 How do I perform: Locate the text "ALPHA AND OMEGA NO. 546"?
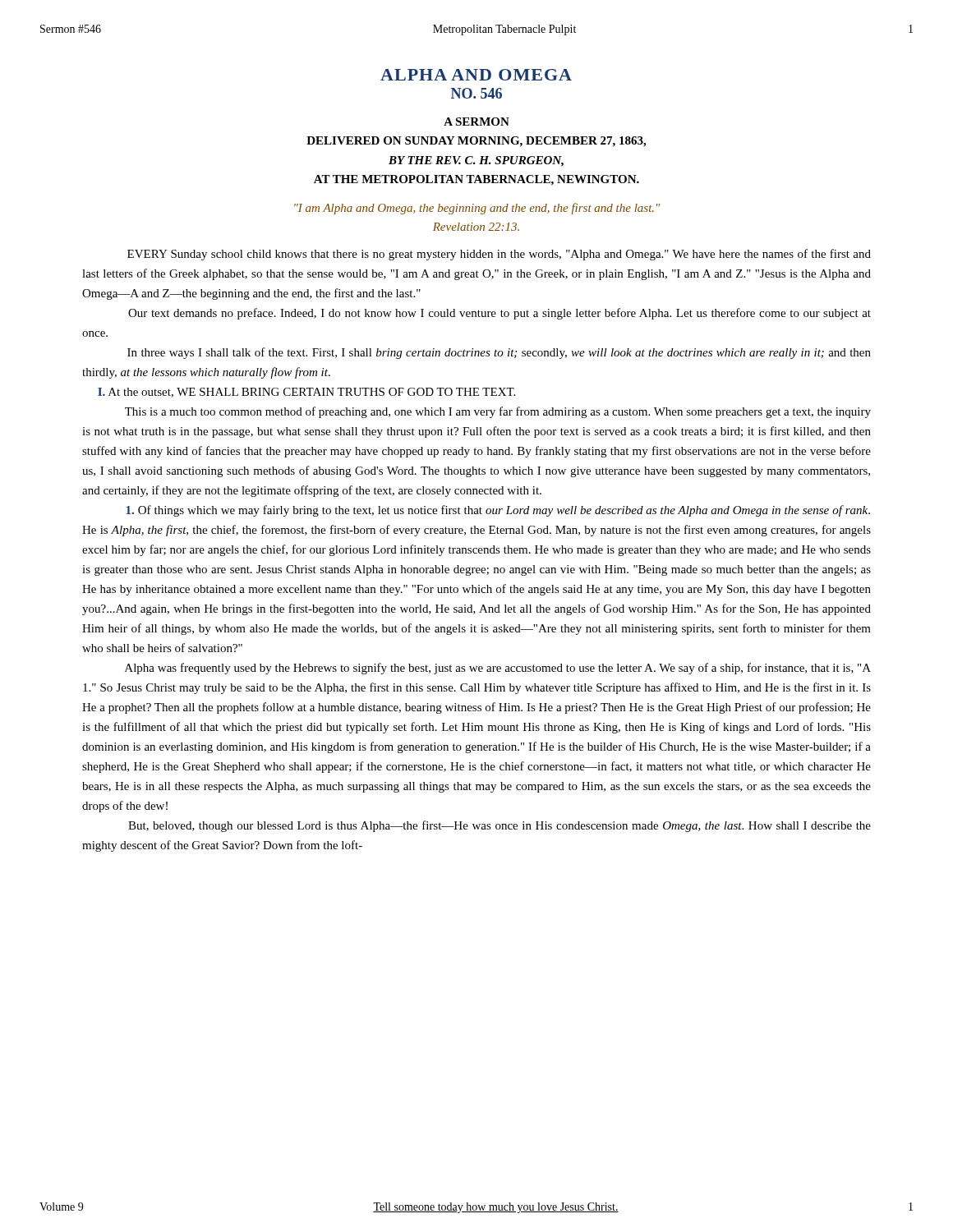(476, 83)
